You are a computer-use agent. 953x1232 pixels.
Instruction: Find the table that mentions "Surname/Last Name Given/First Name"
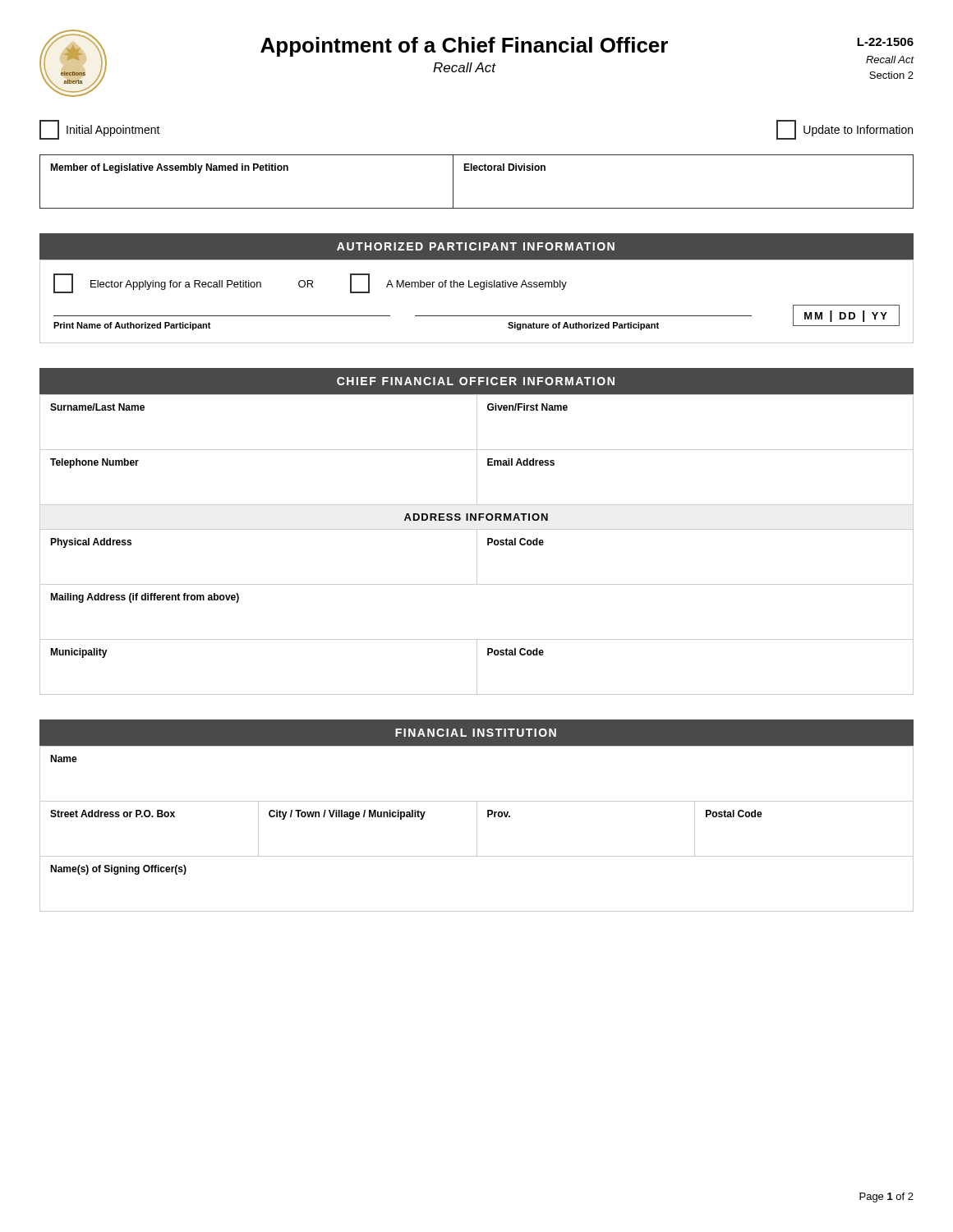[x=476, y=545]
